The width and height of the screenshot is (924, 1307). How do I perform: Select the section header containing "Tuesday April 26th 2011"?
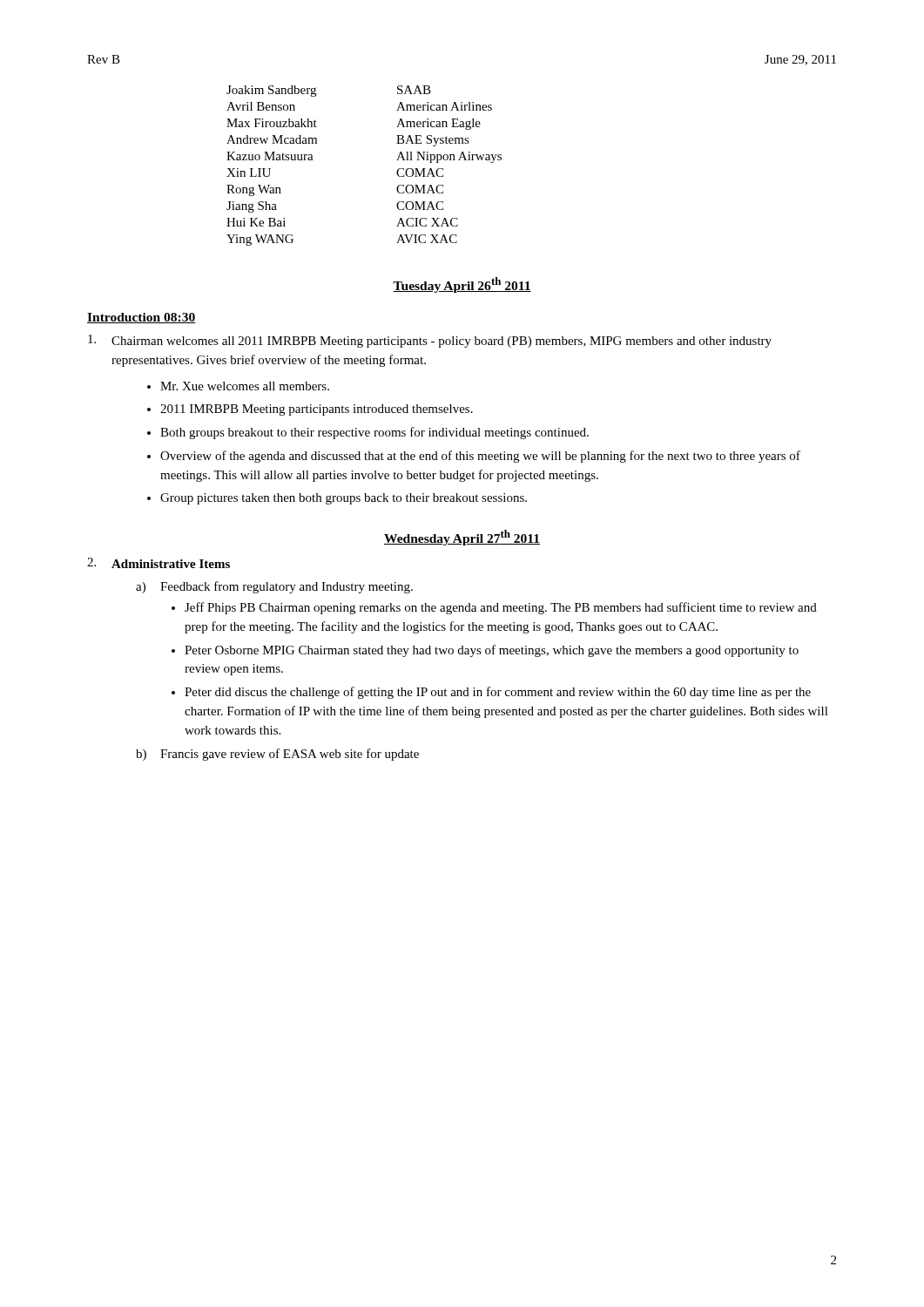coord(462,284)
